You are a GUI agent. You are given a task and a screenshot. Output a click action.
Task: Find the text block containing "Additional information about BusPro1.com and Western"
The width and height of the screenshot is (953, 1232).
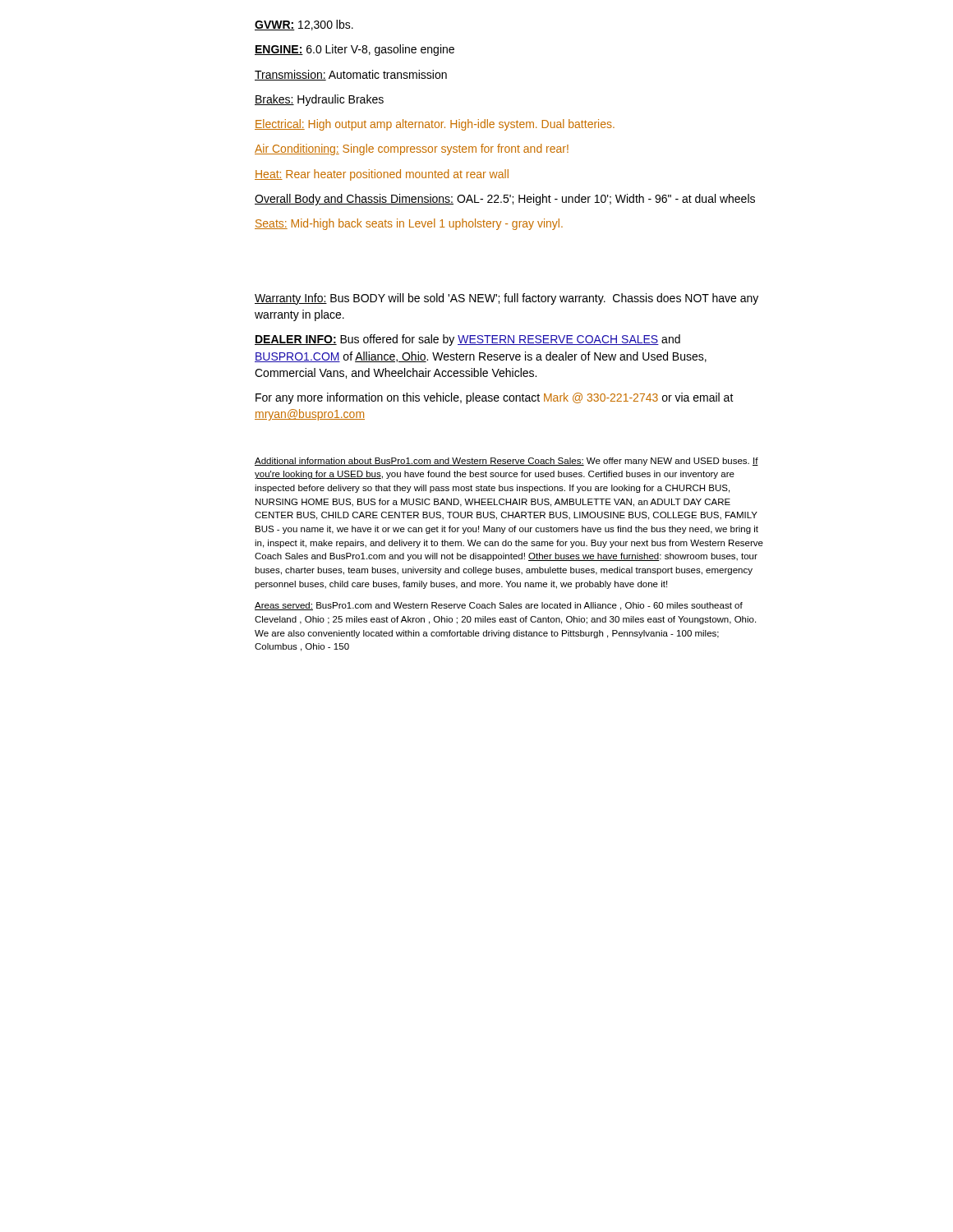[509, 522]
